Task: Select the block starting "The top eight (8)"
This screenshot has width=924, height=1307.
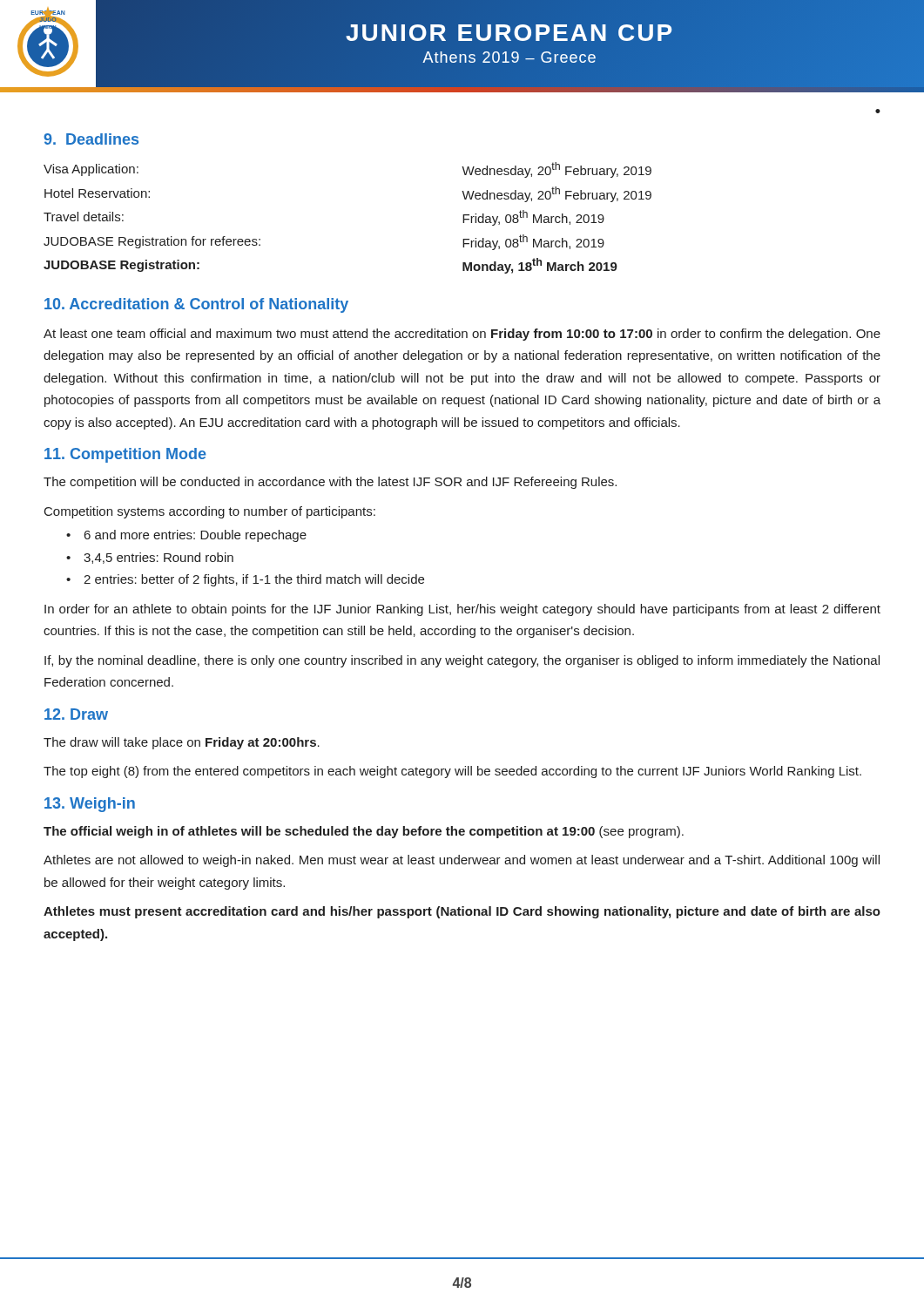Action: click(x=453, y=771)
